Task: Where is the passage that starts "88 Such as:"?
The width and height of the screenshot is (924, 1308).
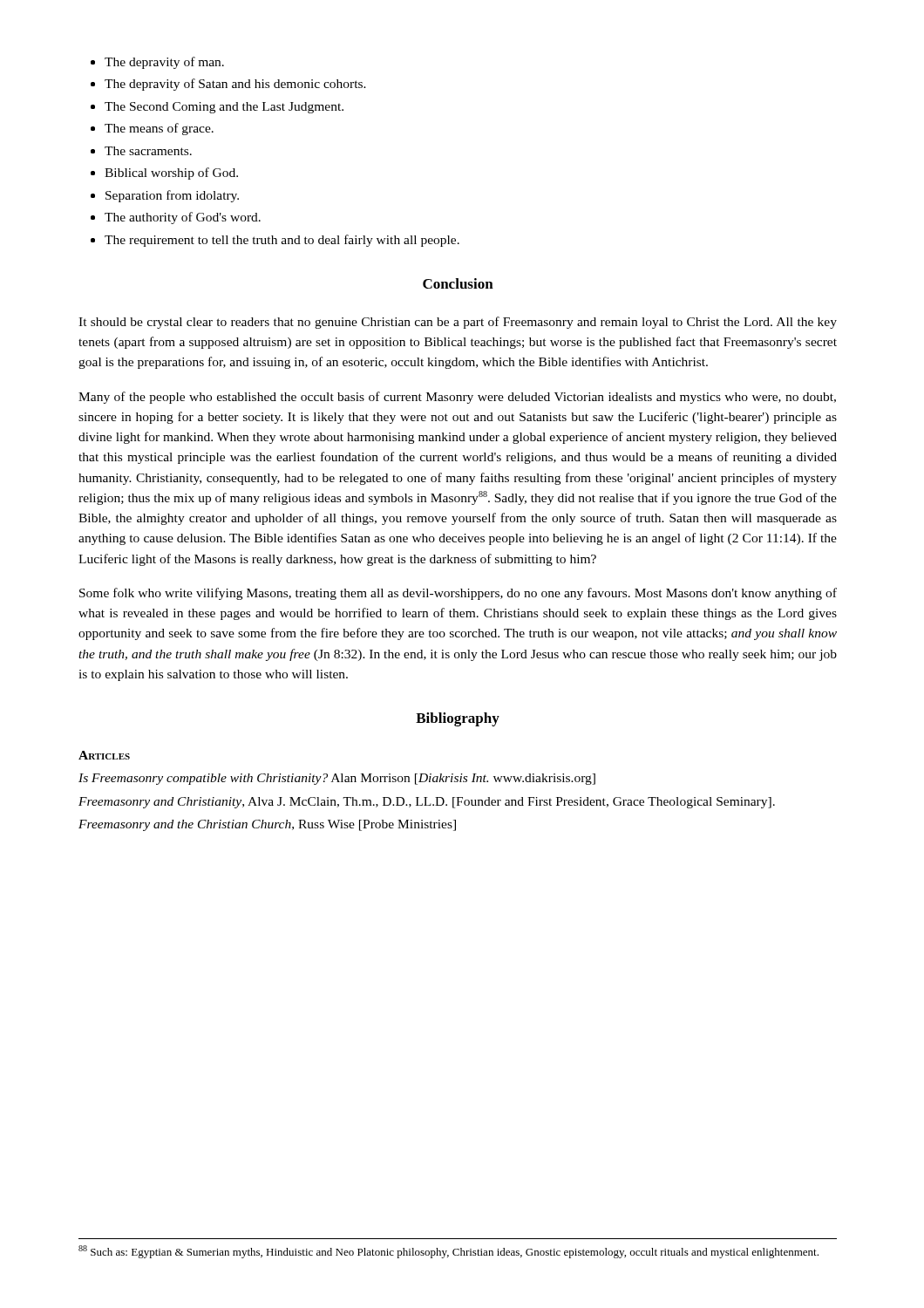Action: [449, 1251]
